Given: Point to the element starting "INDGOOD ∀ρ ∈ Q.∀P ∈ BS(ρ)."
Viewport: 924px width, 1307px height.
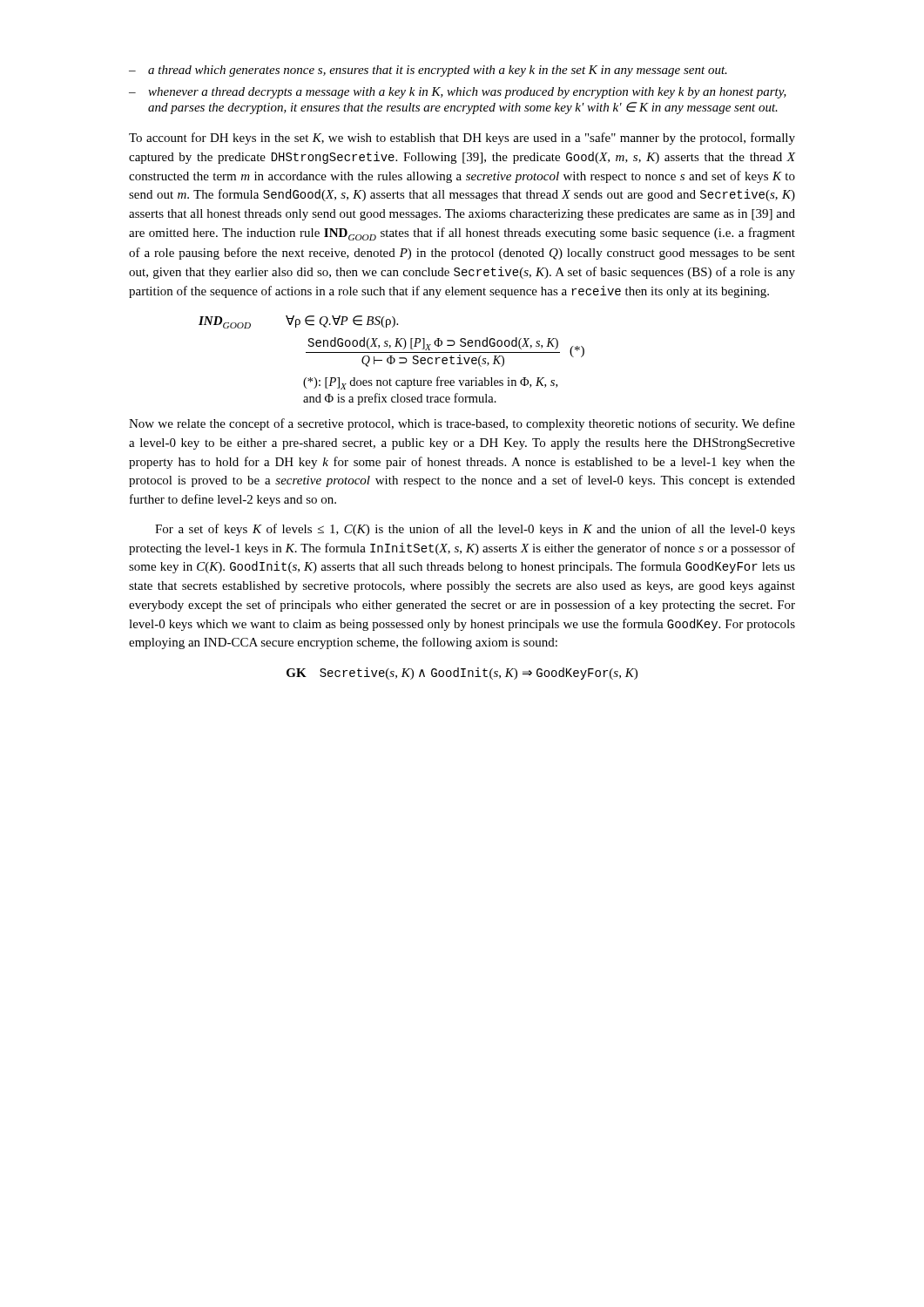Looking at the screenshot, I should coord(497,360).
